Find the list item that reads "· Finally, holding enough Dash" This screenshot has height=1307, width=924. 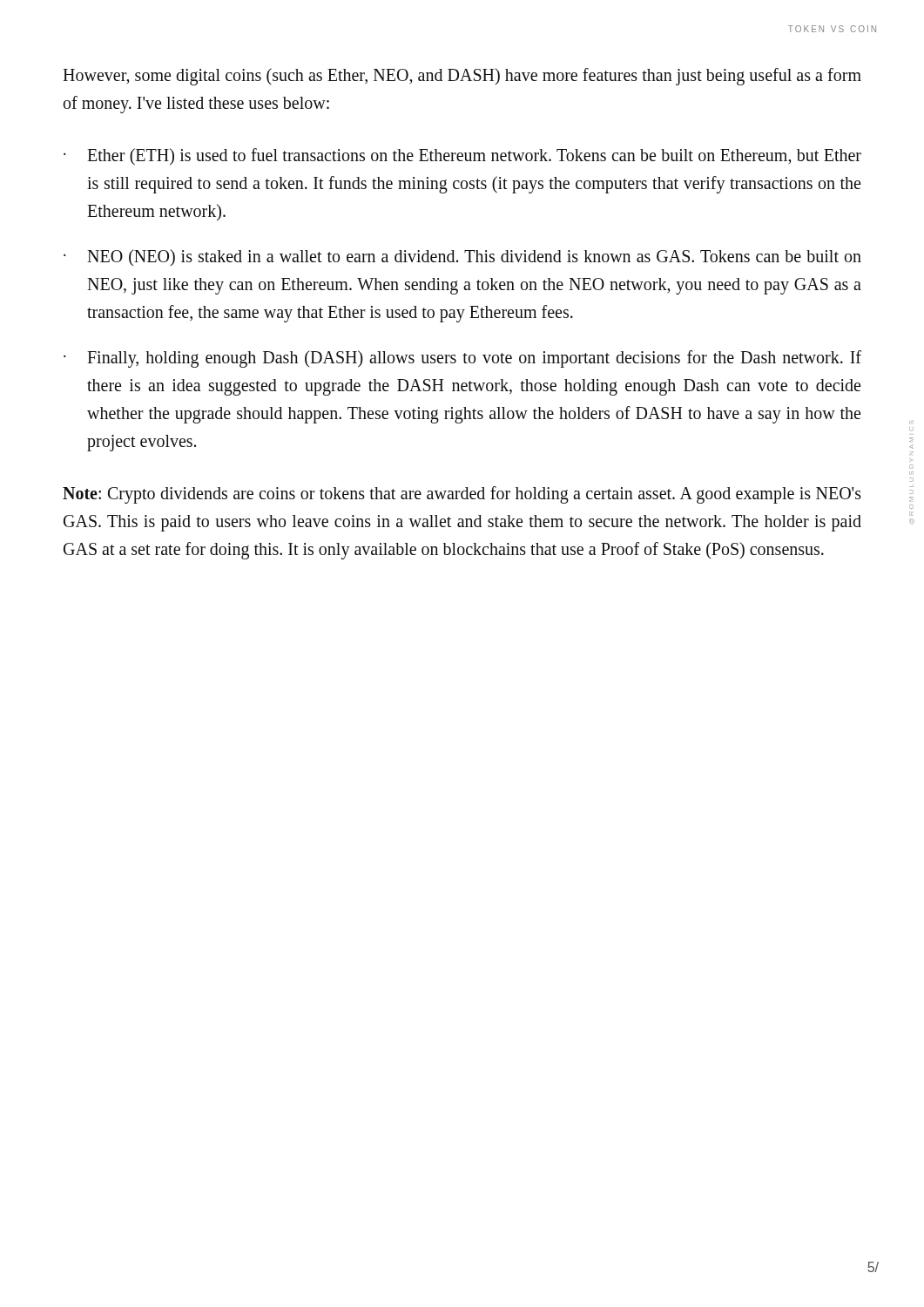[462, 399]
